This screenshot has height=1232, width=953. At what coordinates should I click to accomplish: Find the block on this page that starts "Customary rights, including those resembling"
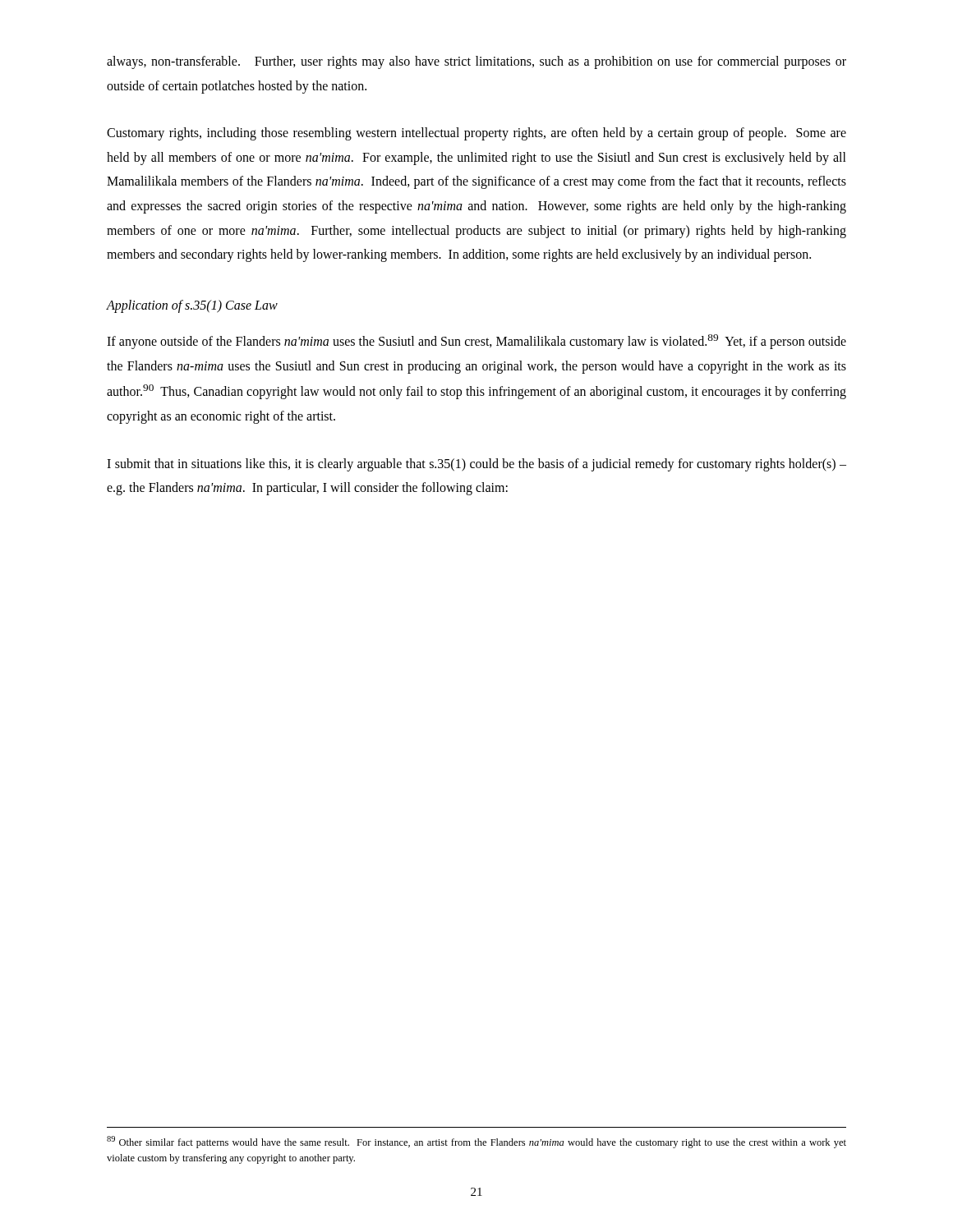tap(476, 194)
